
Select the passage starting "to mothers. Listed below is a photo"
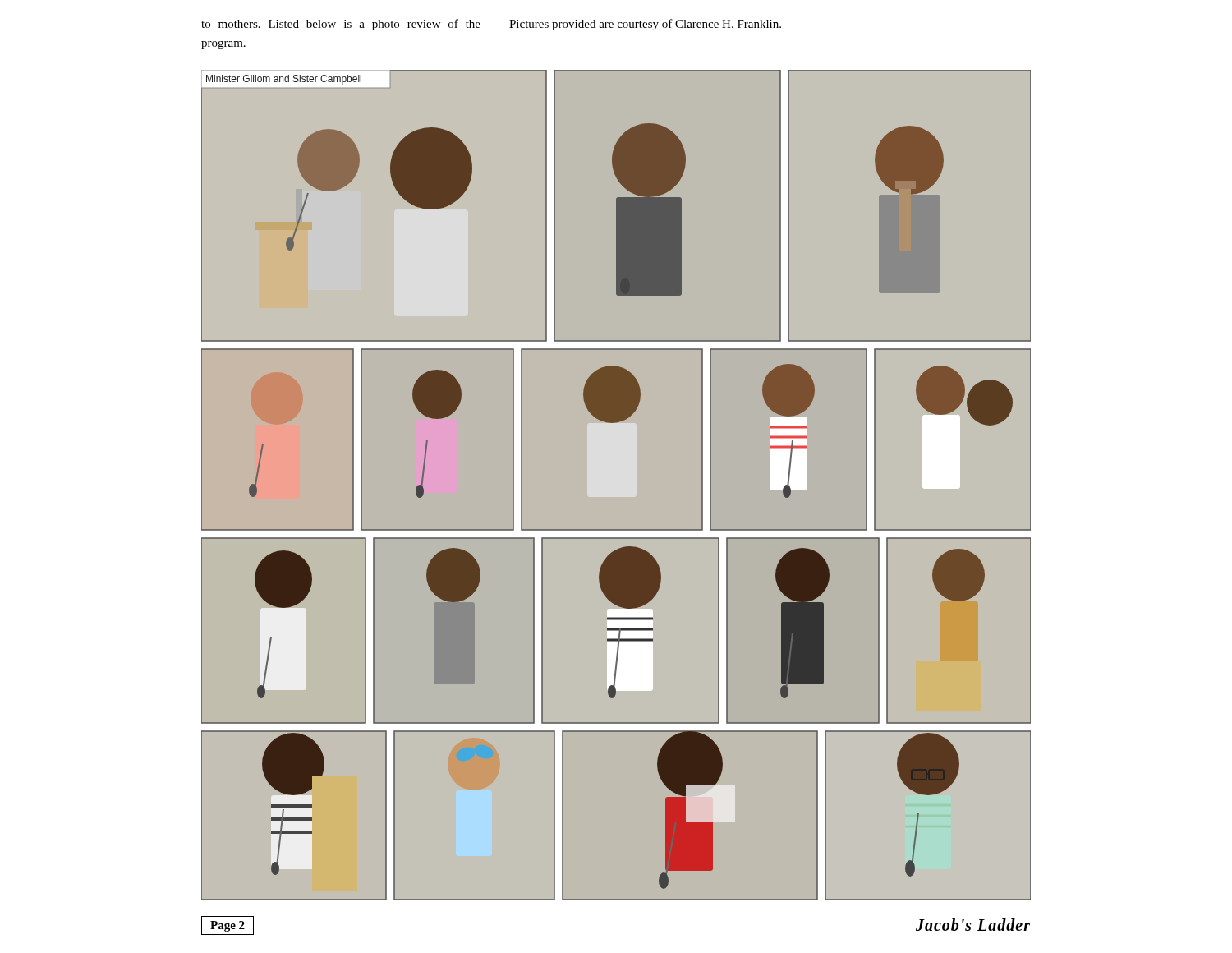click(341, 33)
